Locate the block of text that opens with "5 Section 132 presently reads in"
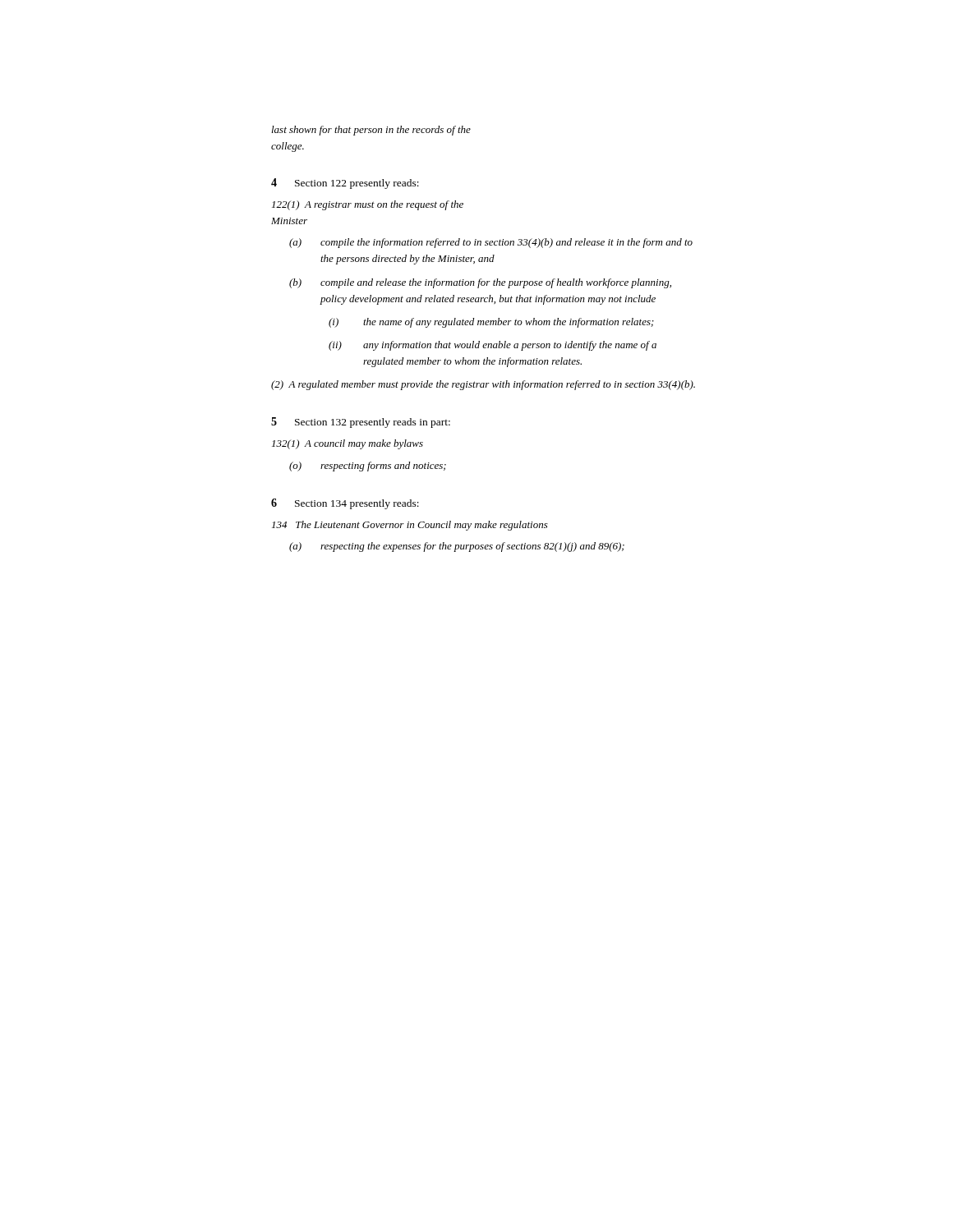This screenshot has height=1232, width=953. click(361, 423)
